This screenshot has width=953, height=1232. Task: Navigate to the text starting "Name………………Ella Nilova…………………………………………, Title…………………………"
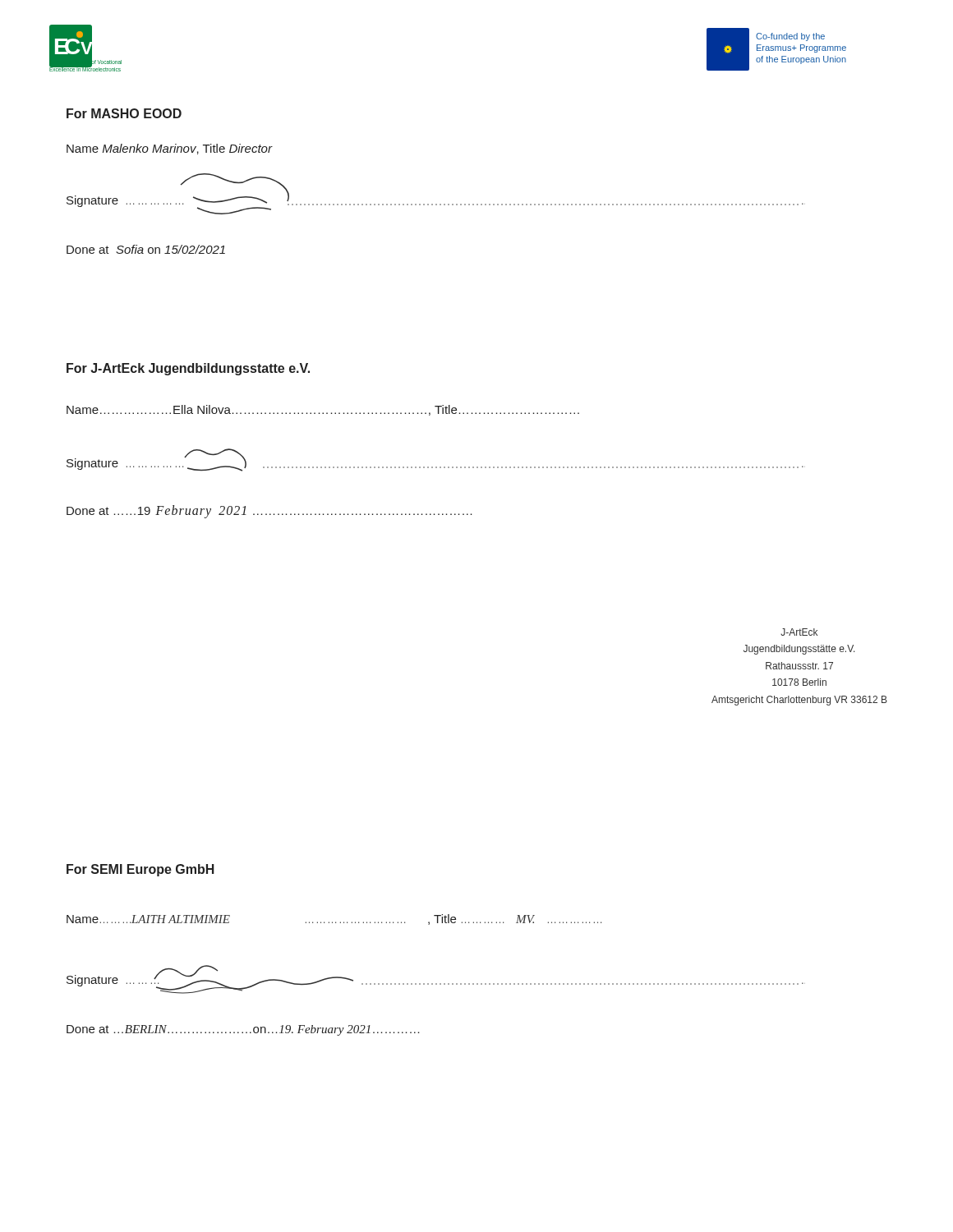(323, 409)
